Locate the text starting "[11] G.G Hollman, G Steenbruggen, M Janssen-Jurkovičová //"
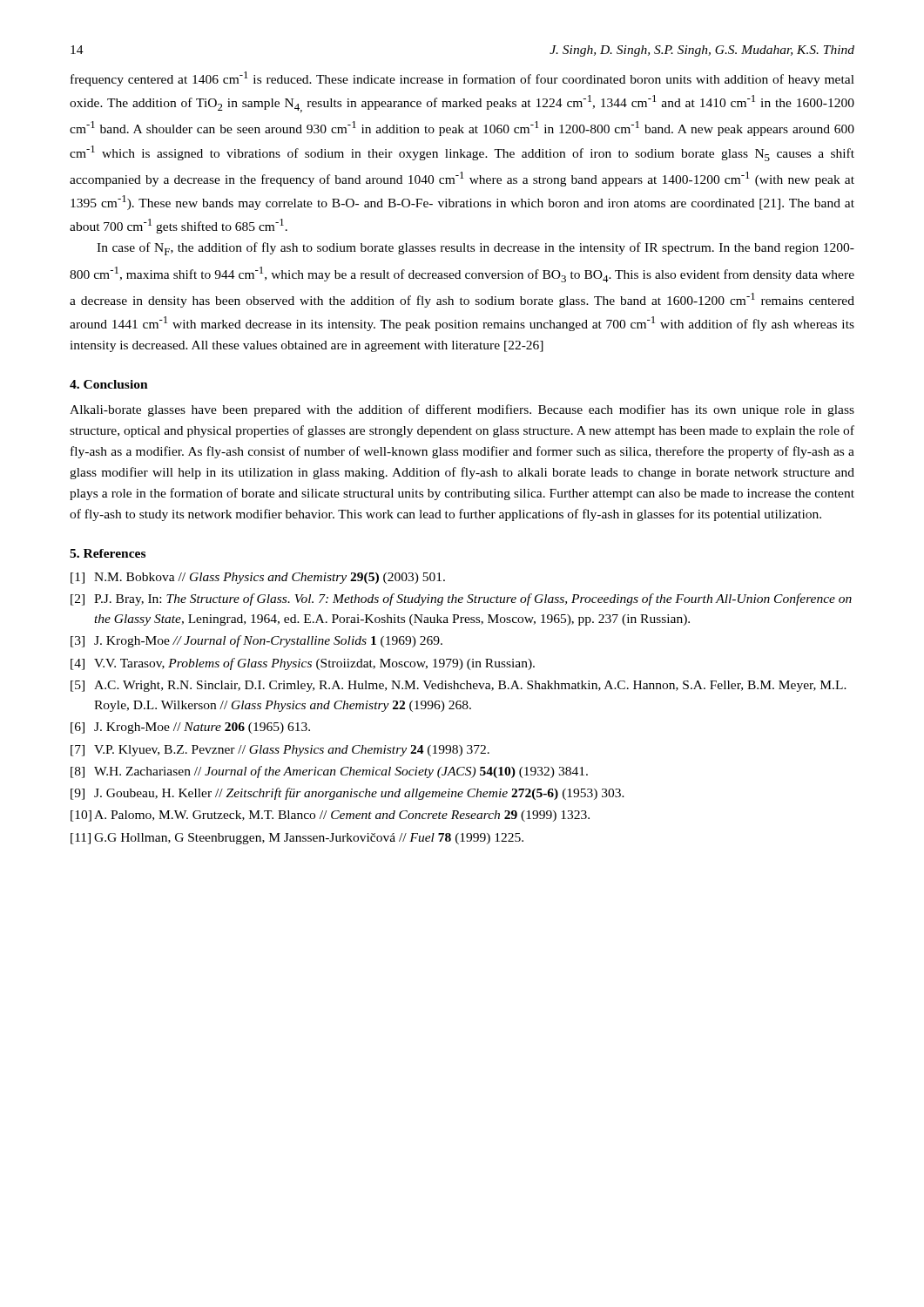 [297, 837]
